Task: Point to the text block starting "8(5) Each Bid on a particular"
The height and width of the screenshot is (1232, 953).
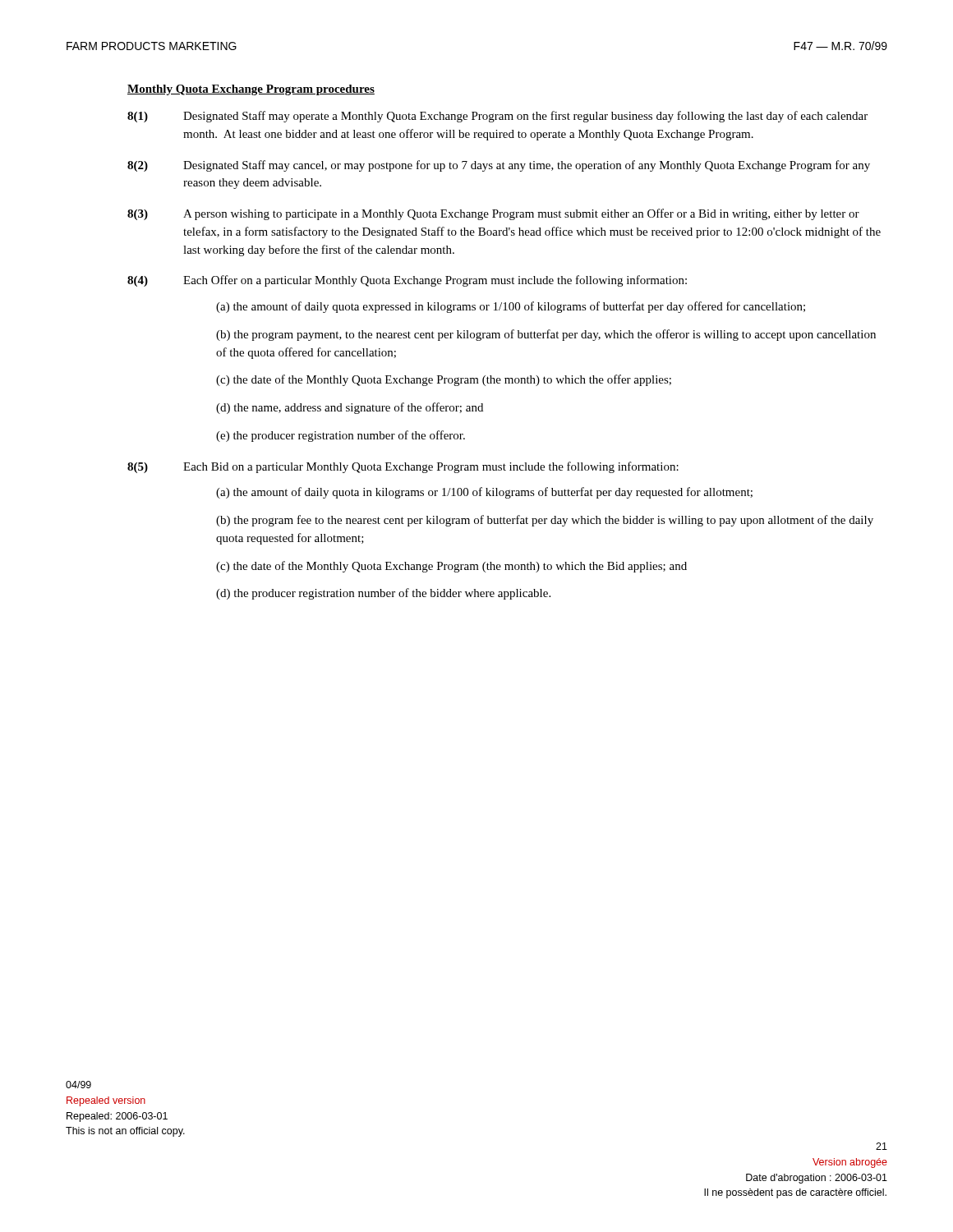Action: [x=403, y=467]
